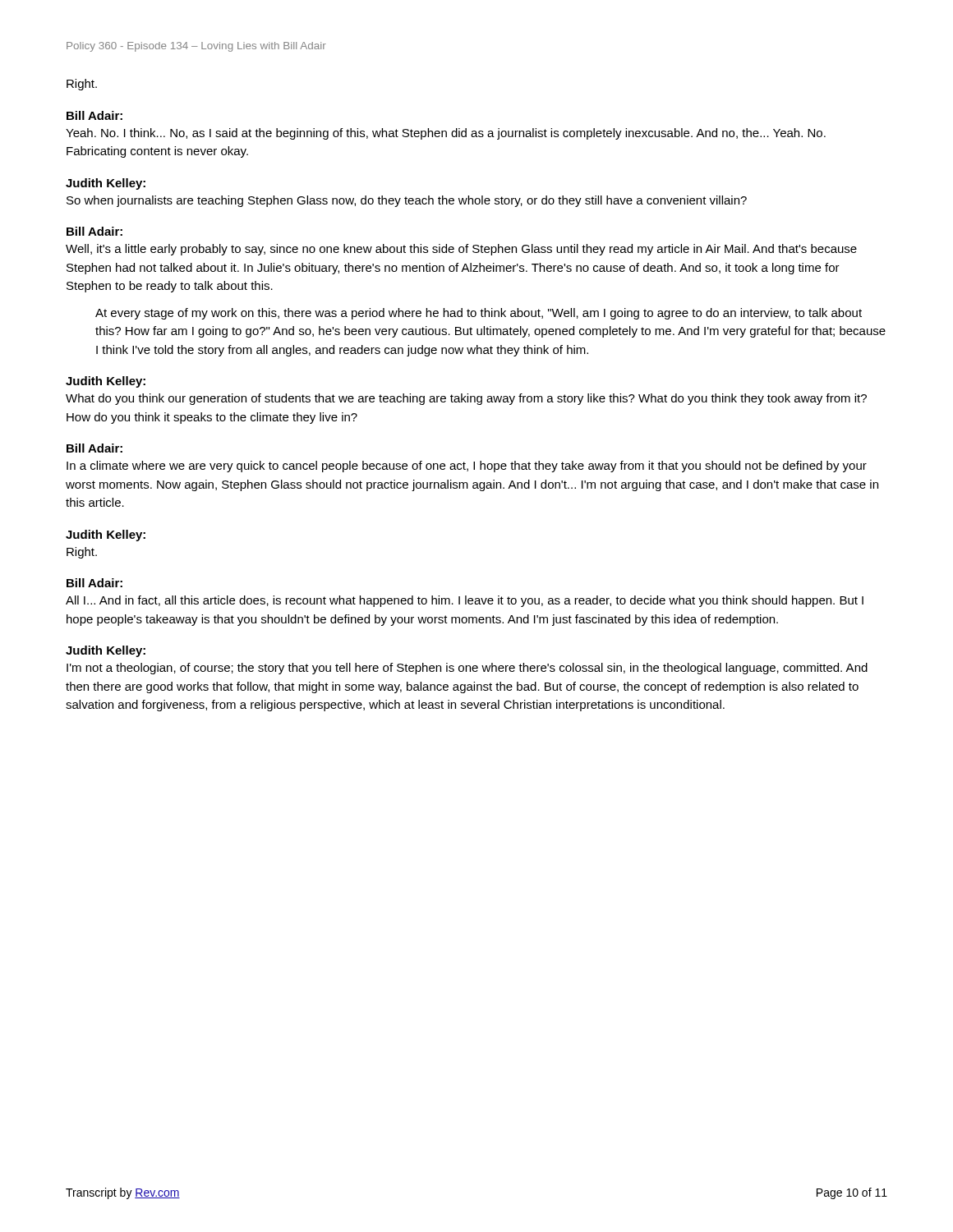953x1232 pixels.
Task: Find the text block that says "Judith Kelley: What do you think our generation"
Action: pos(476,400)
